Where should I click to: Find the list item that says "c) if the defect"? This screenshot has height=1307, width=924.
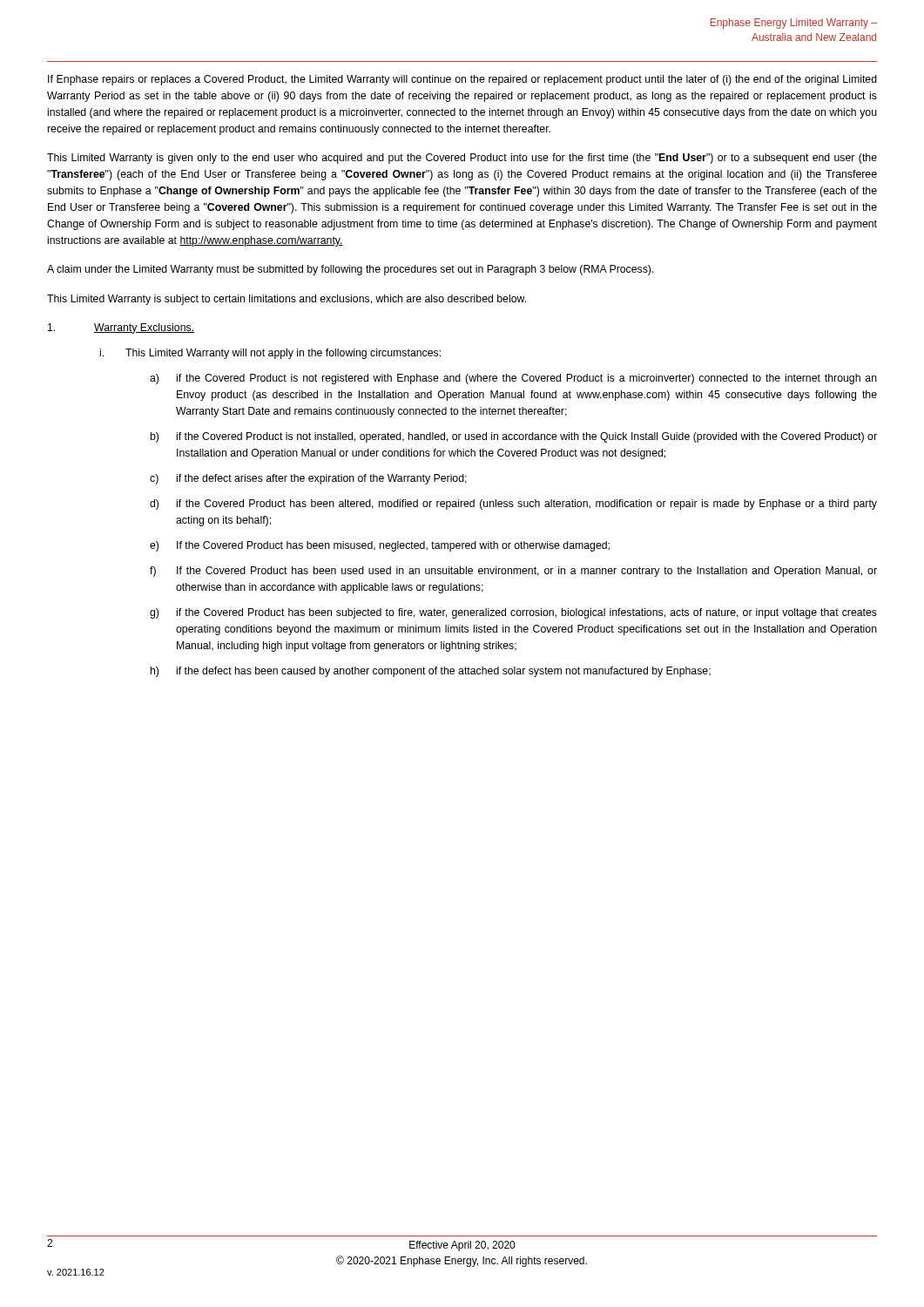tap(308, 479)
